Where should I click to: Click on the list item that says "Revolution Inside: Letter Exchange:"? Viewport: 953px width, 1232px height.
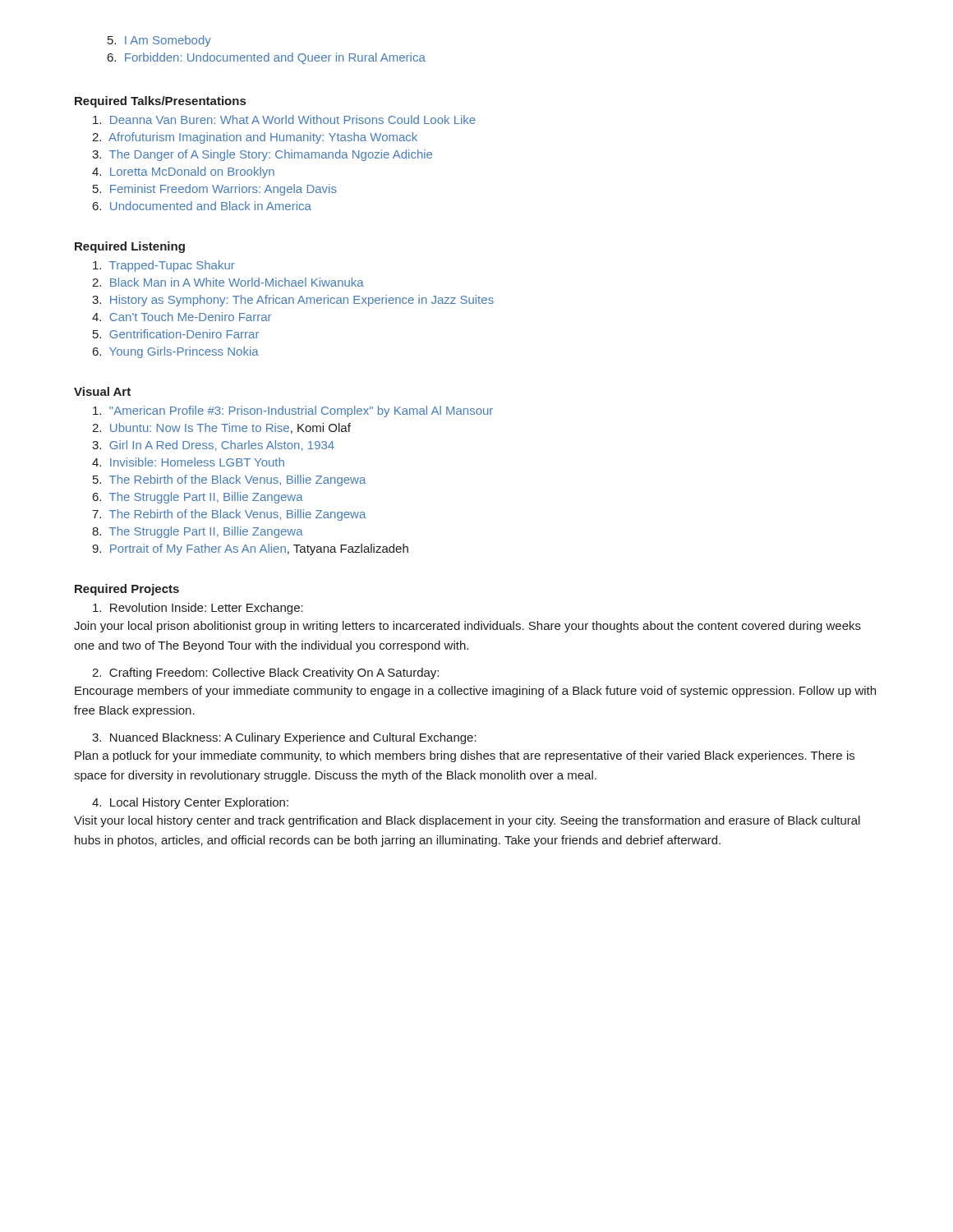click(198, 607)
